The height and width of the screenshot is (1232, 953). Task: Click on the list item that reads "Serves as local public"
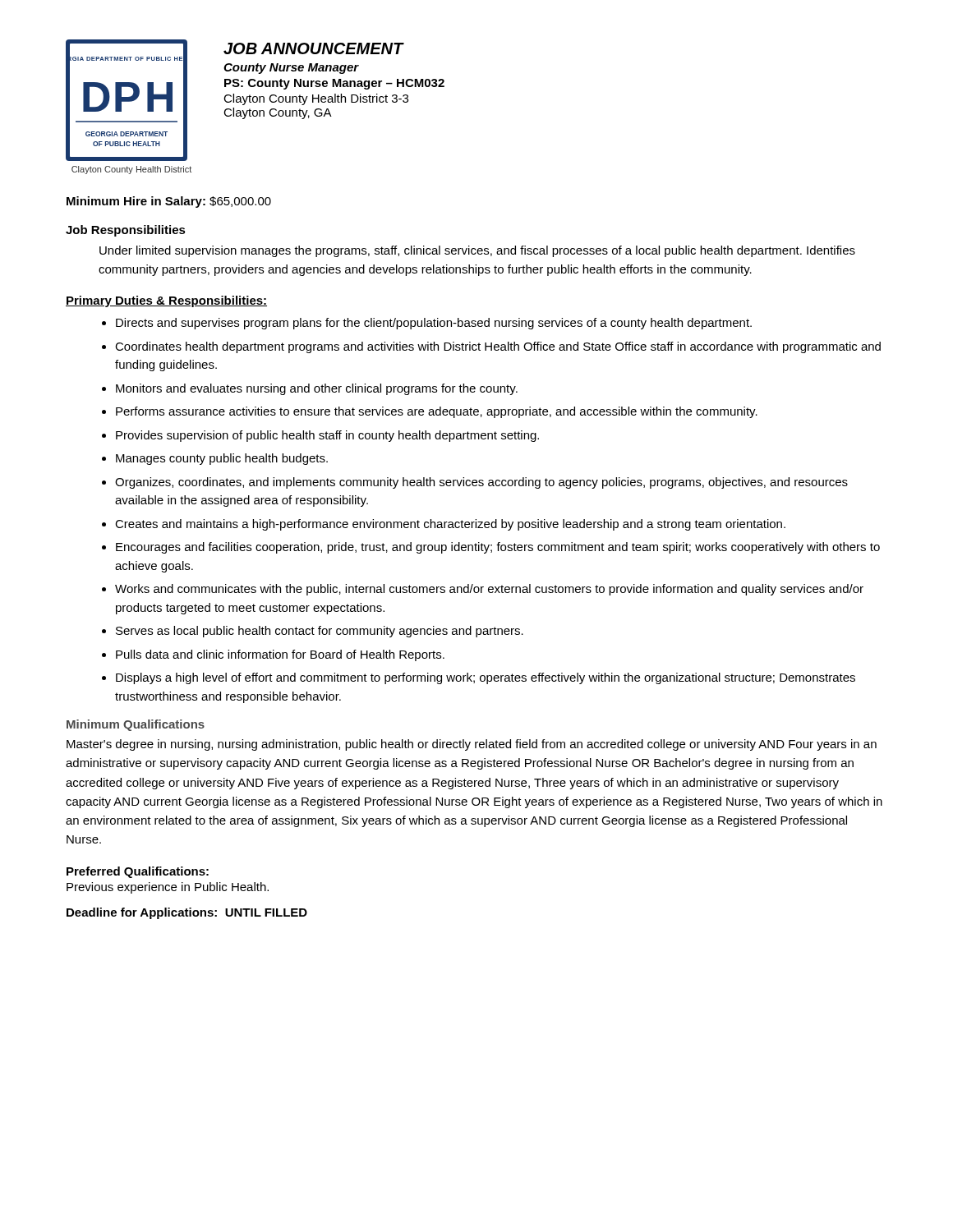319,630
